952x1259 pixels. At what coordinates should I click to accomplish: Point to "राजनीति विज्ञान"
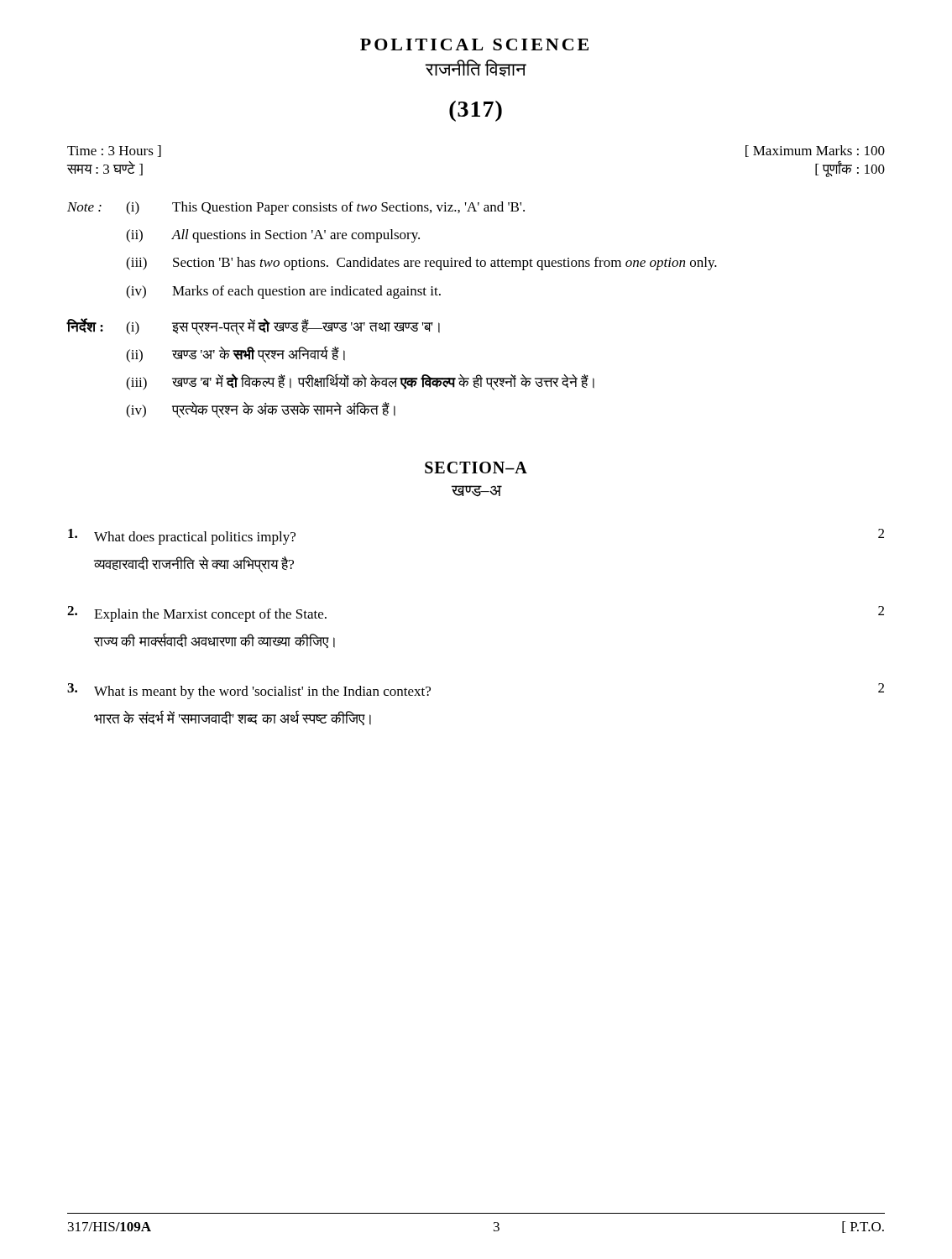tap(476, 69)
